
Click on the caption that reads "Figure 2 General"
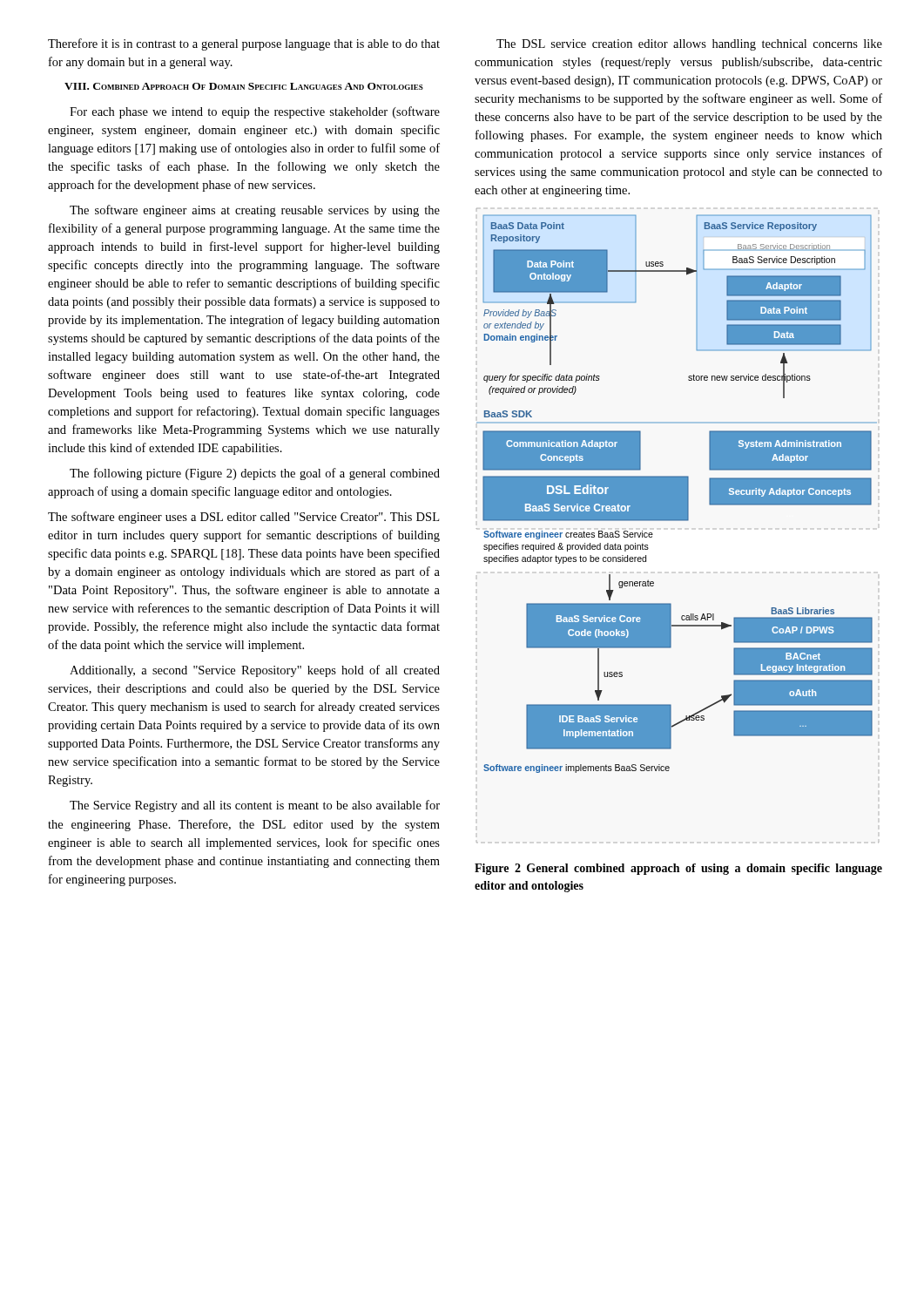pos(678,878)
